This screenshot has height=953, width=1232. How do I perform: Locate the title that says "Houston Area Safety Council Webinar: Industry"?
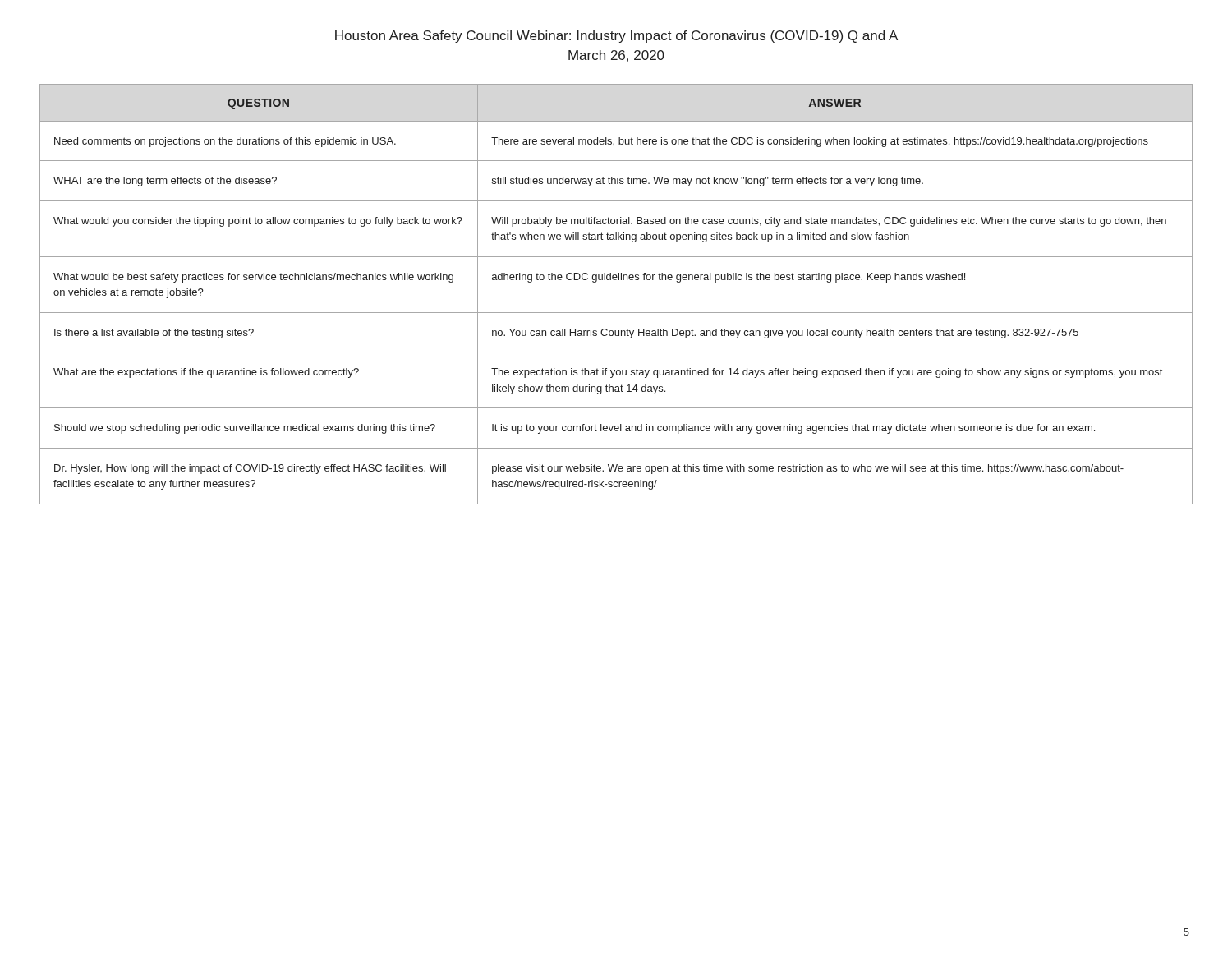click(616, 46)
